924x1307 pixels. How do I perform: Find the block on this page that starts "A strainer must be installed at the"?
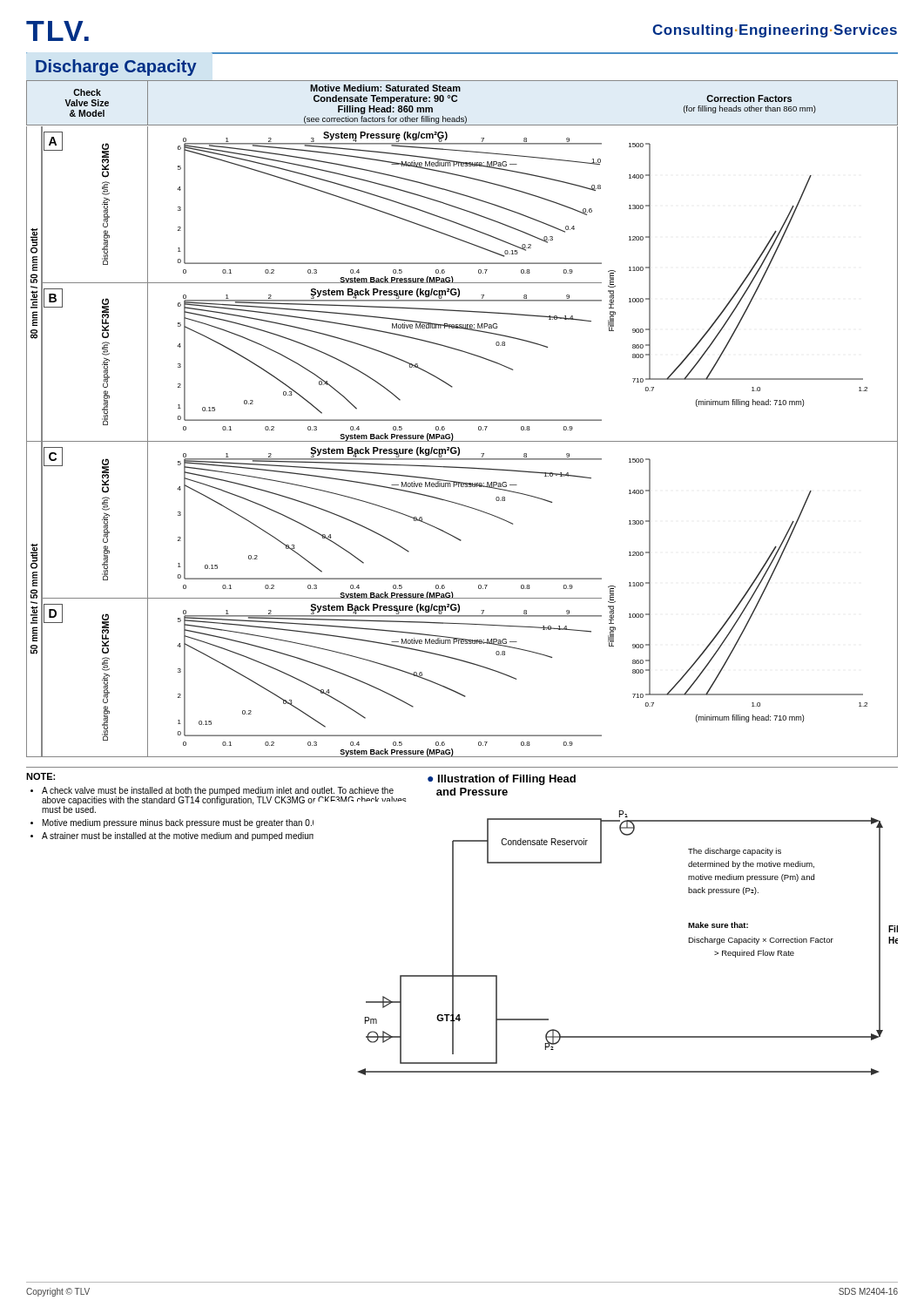192,836
